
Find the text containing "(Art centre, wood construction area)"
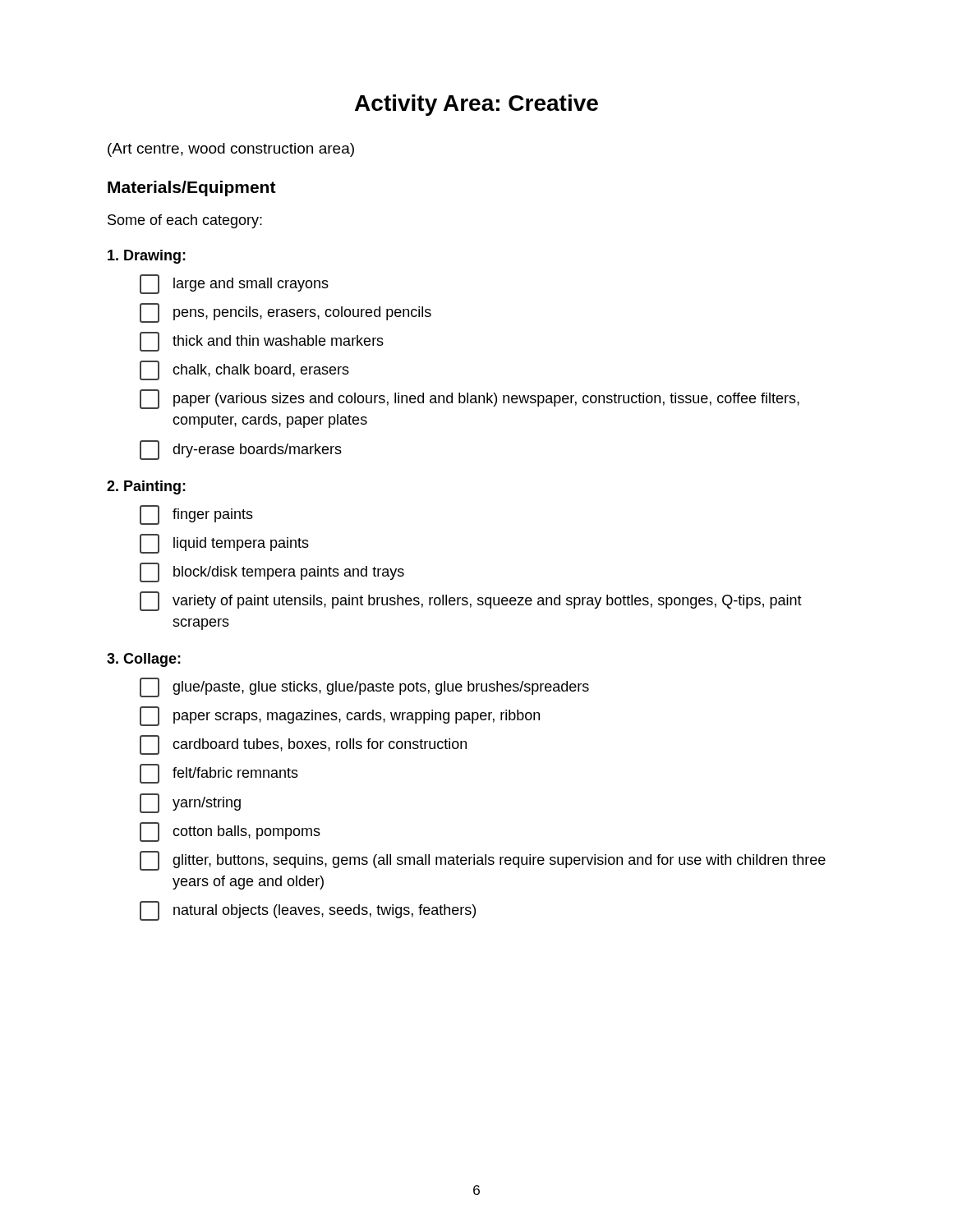click(231, 148)
